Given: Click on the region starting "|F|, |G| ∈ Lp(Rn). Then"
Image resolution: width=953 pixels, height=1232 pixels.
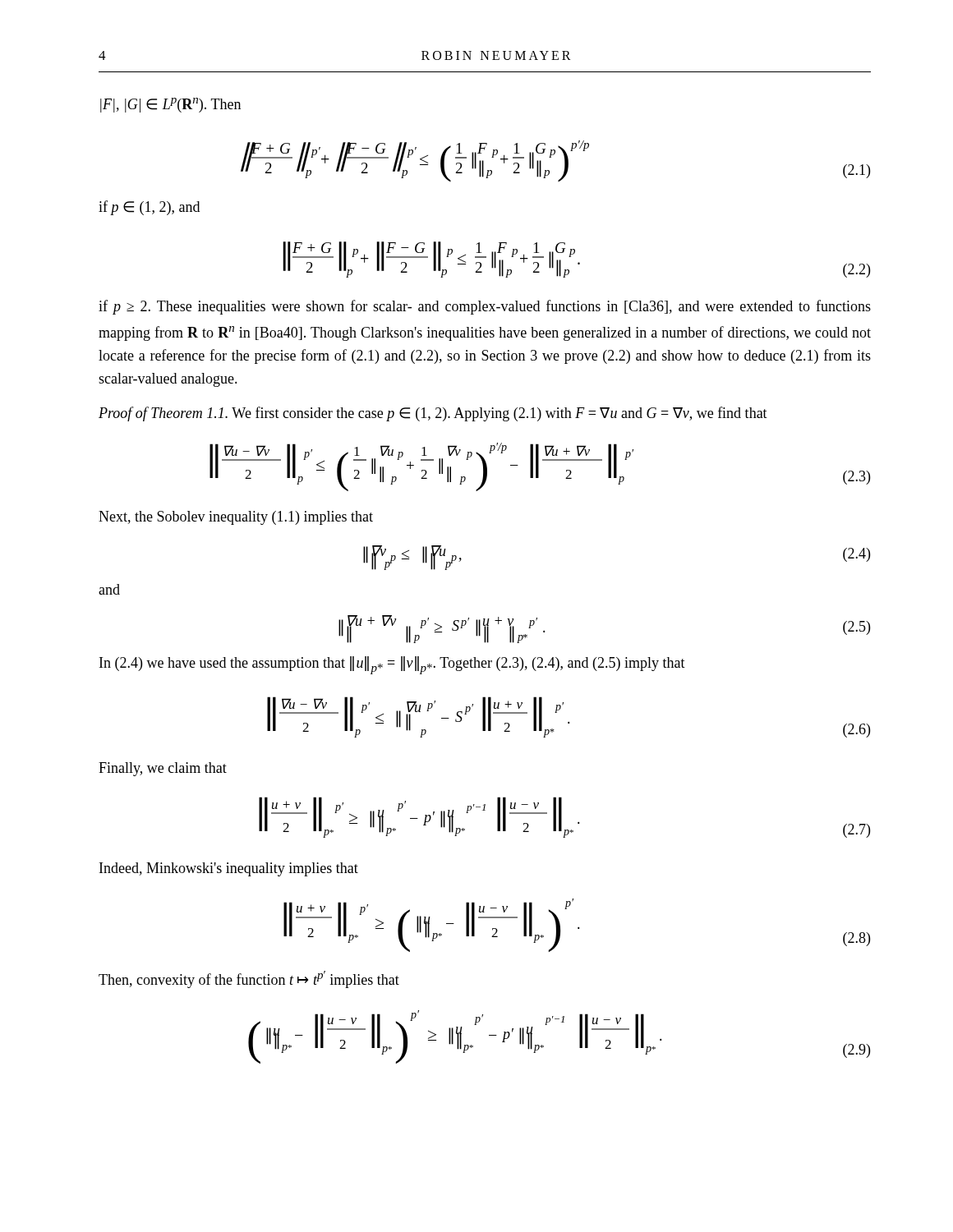Looking at the screenshot, I should point(170,103).
